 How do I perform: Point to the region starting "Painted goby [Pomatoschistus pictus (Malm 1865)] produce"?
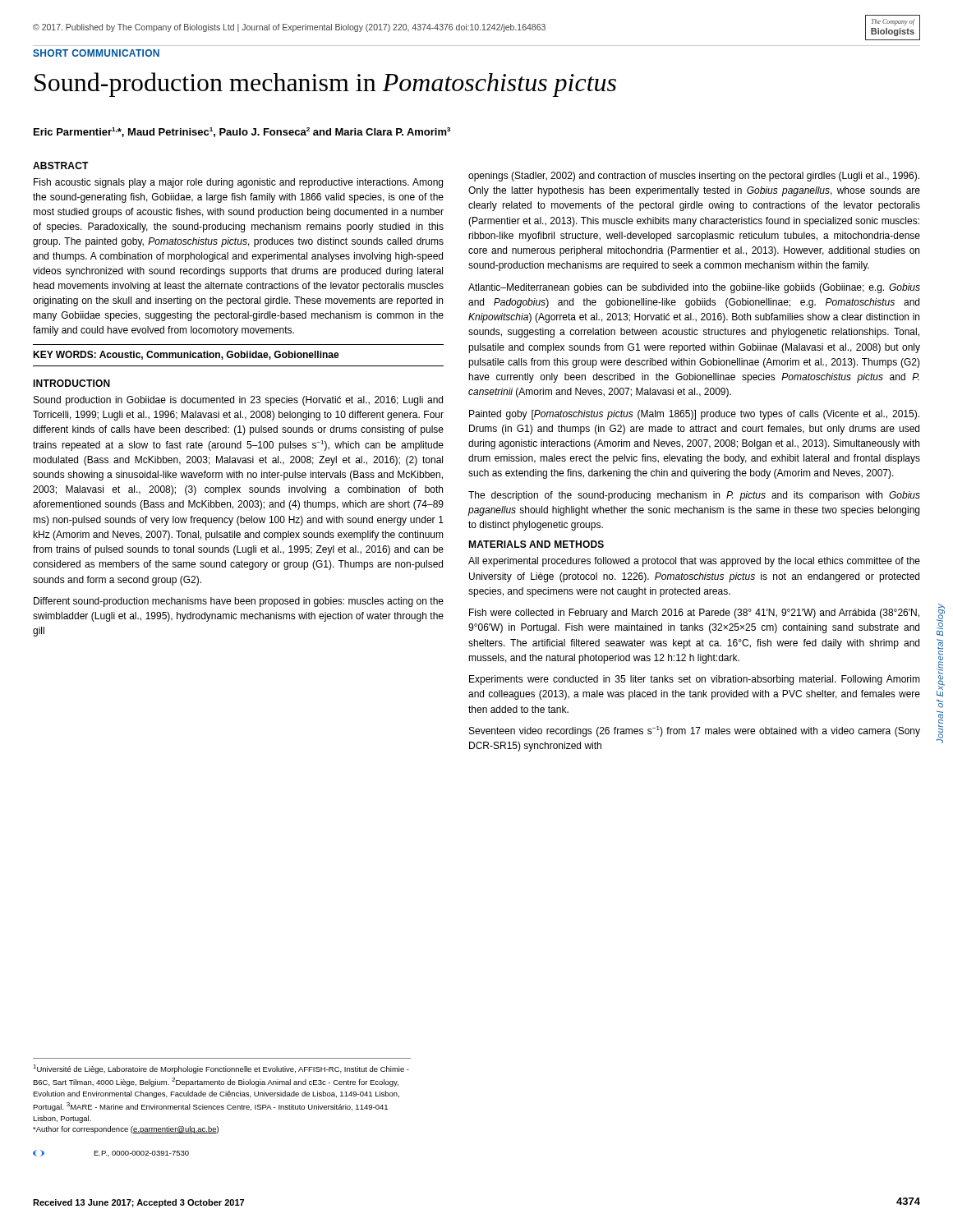(694, 444)
